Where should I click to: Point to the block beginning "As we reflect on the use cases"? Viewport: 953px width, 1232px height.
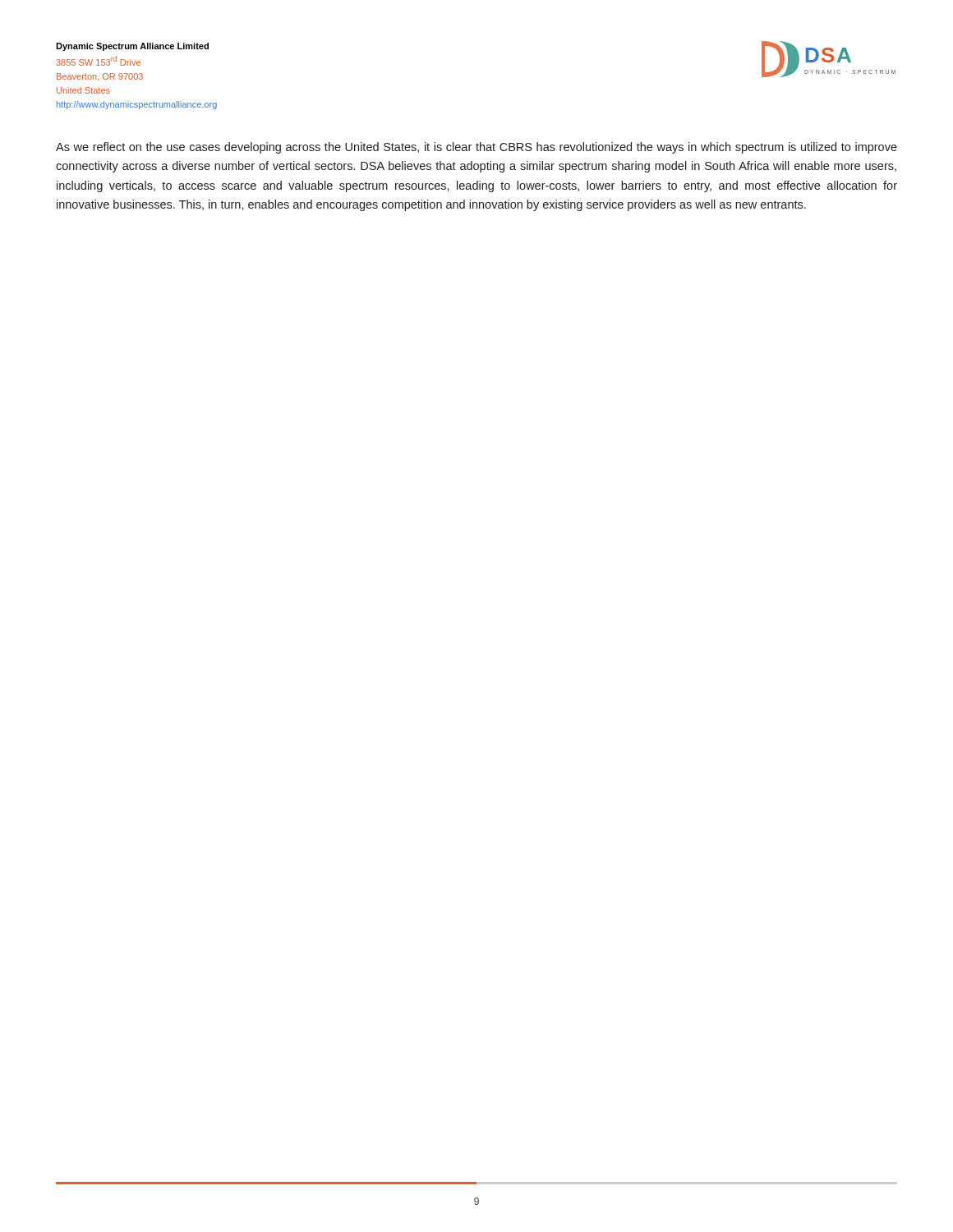(476, 176)
